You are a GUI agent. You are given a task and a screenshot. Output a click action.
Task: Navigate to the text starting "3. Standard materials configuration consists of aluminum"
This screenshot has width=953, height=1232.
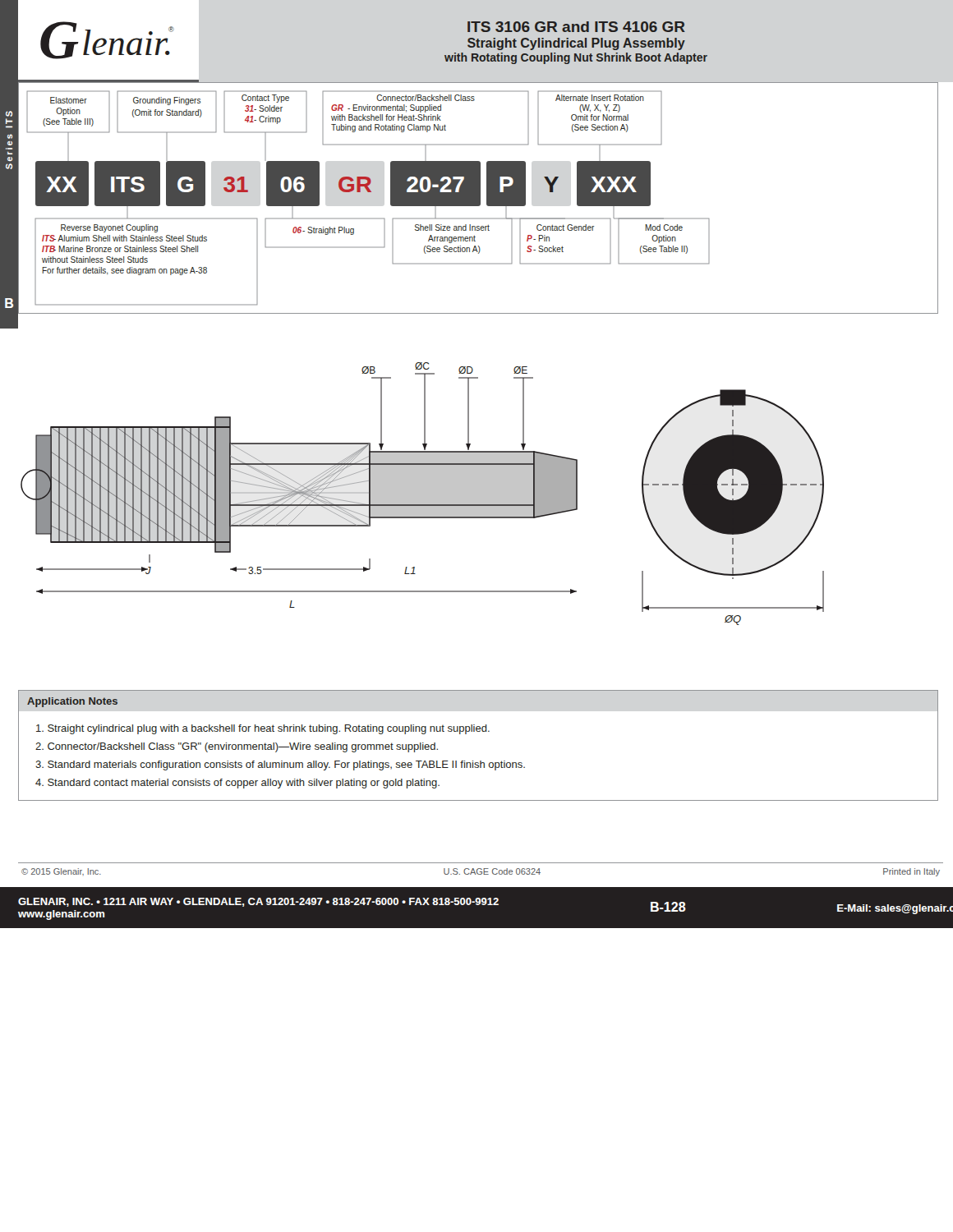point(281,764)
